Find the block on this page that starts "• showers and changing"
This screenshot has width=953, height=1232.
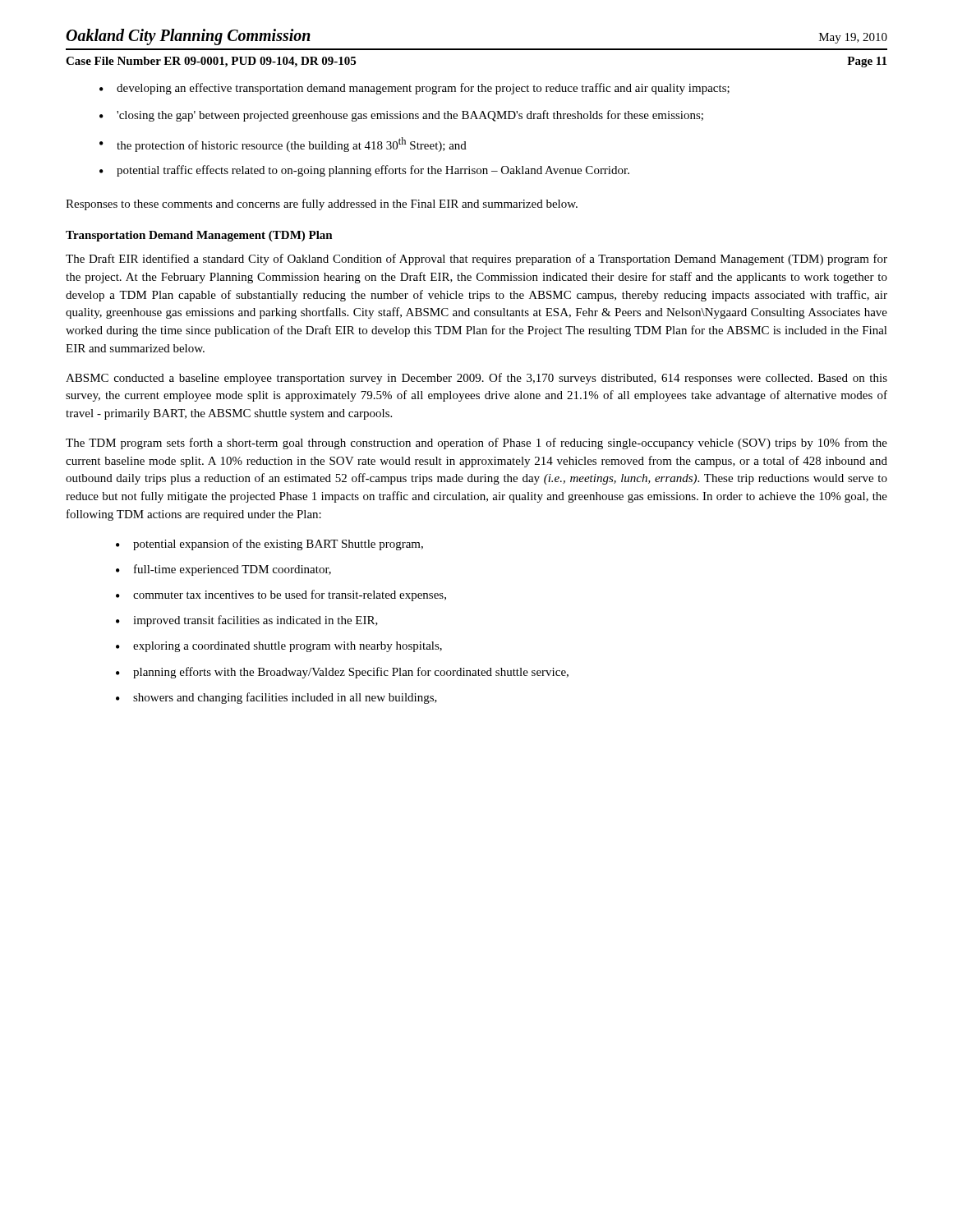click(276, 699)
